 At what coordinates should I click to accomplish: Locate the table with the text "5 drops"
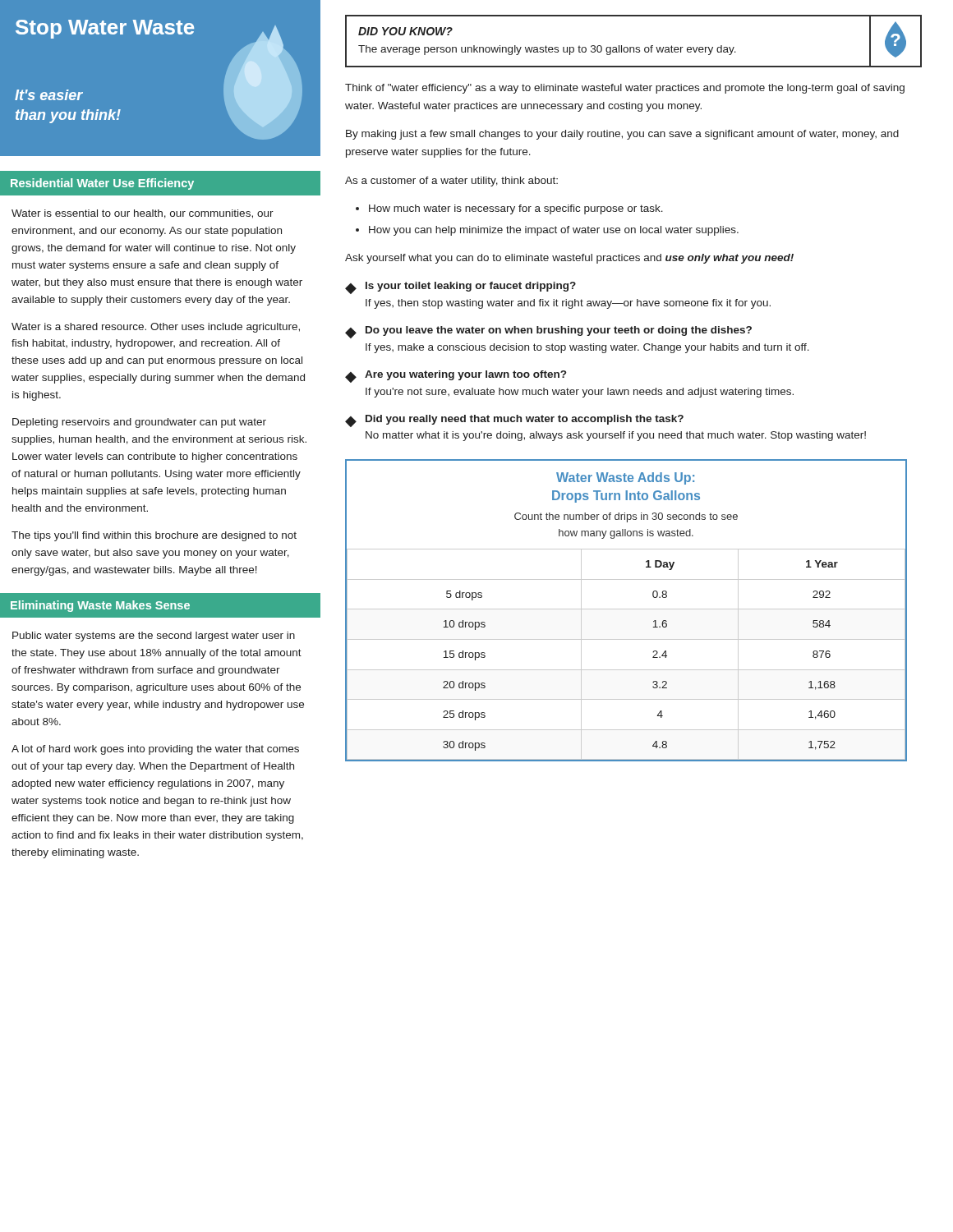tap(626, 611)
